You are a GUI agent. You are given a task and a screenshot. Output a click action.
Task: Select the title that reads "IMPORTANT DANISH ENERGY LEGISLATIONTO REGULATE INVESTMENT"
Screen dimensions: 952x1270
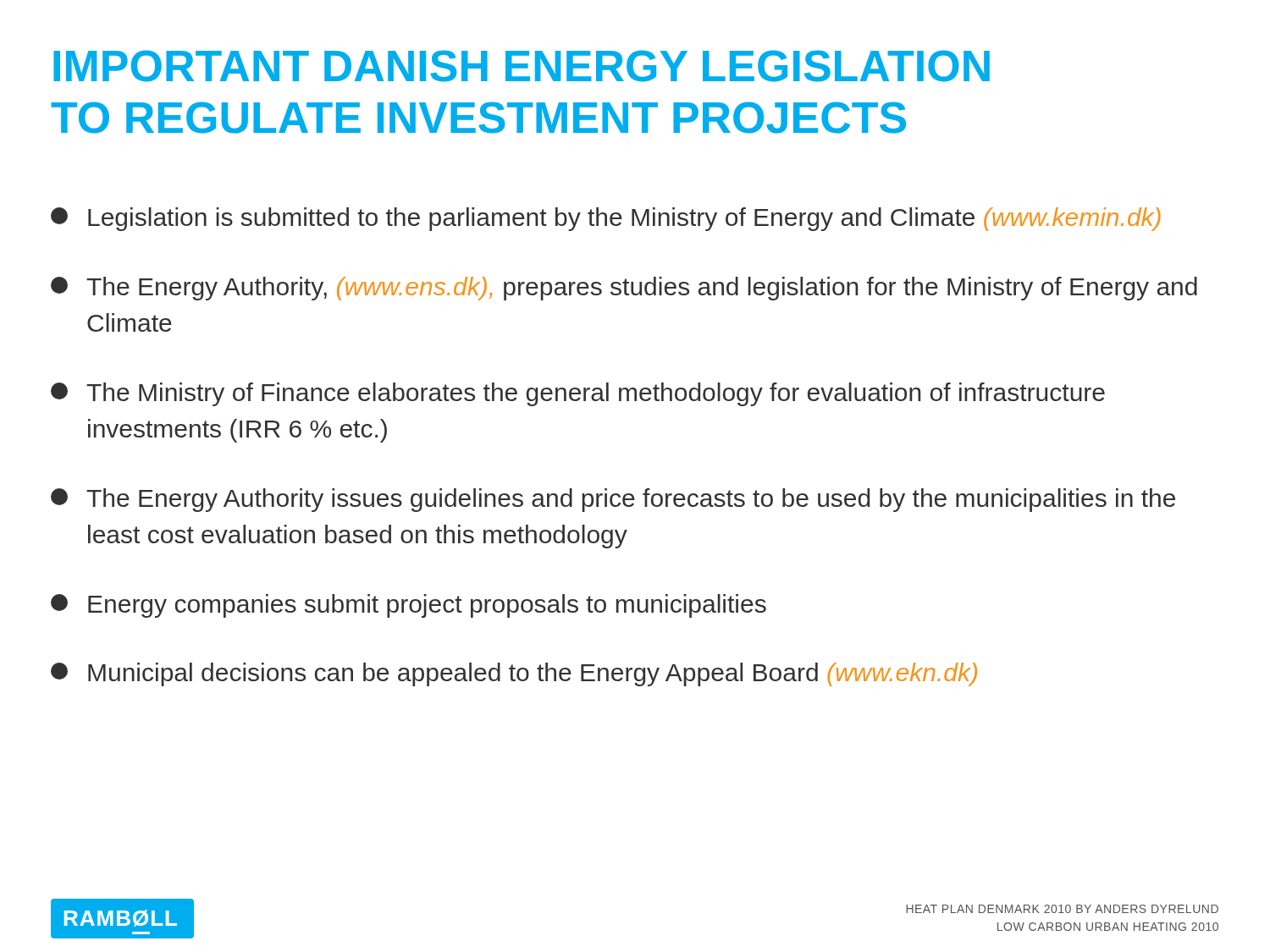(x=635, y=93)
